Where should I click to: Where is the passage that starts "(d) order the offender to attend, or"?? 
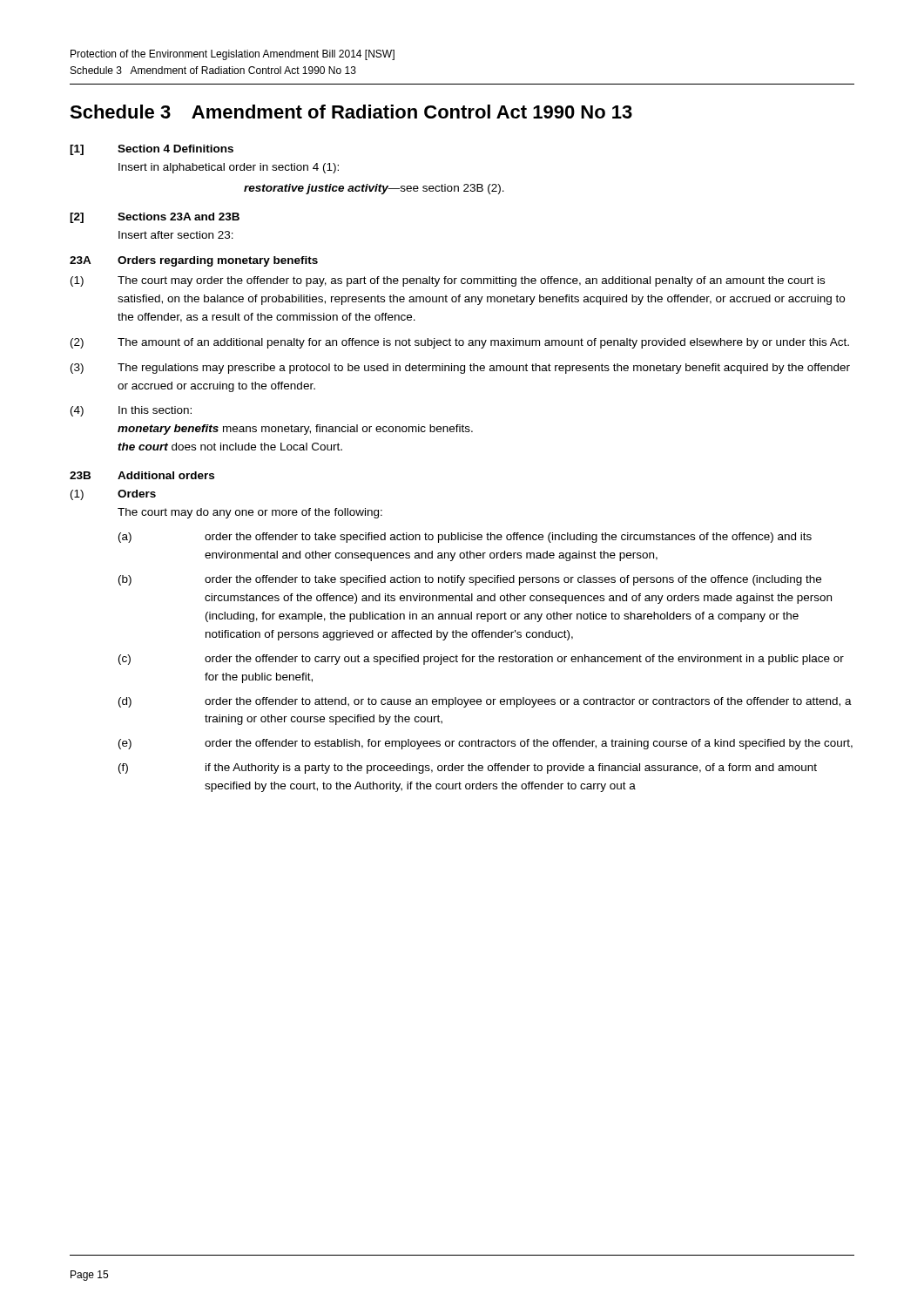462,711
